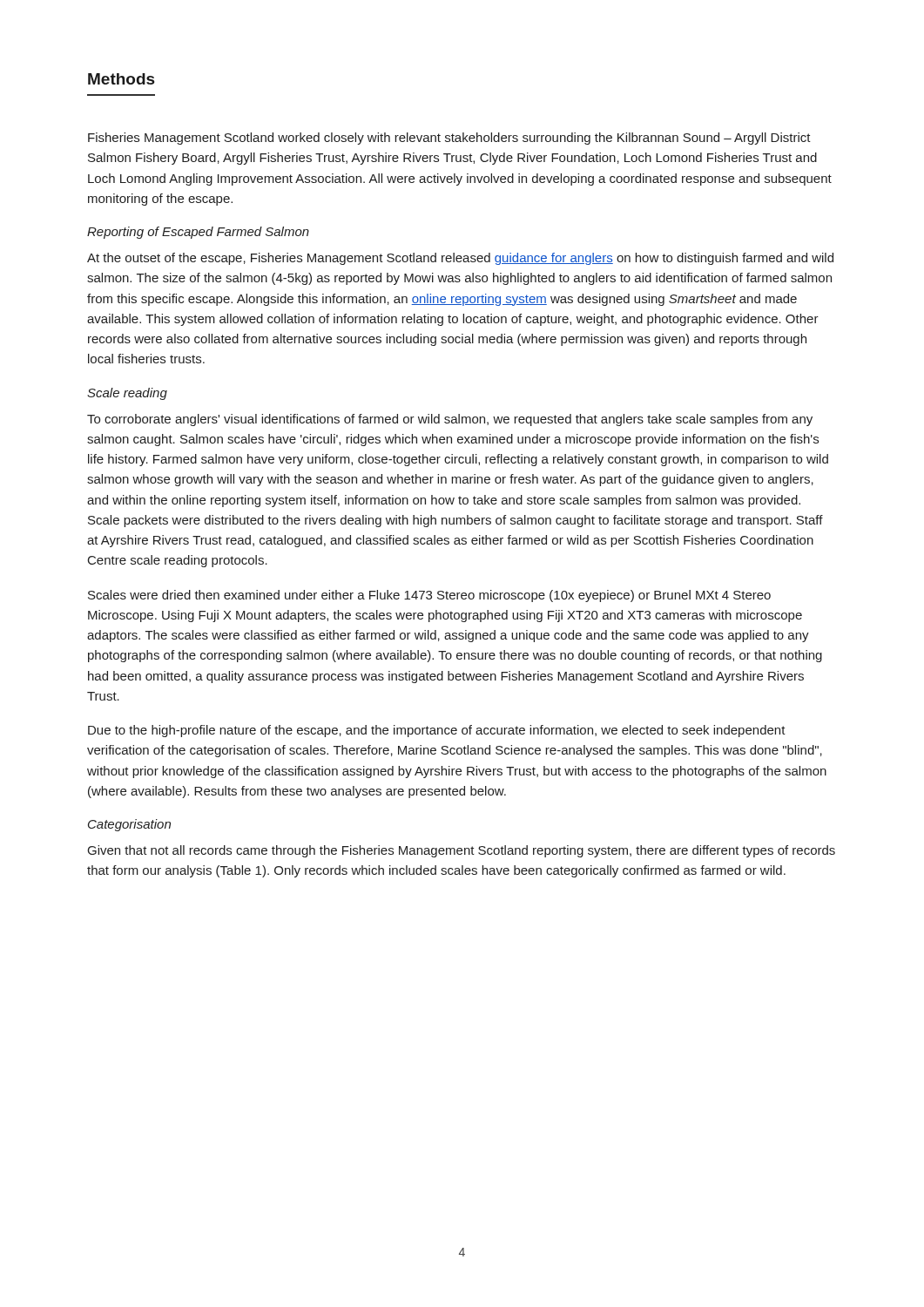Click on the element starting "Fisheries Management Scotland worked closely with relevant"

(459, 168)
